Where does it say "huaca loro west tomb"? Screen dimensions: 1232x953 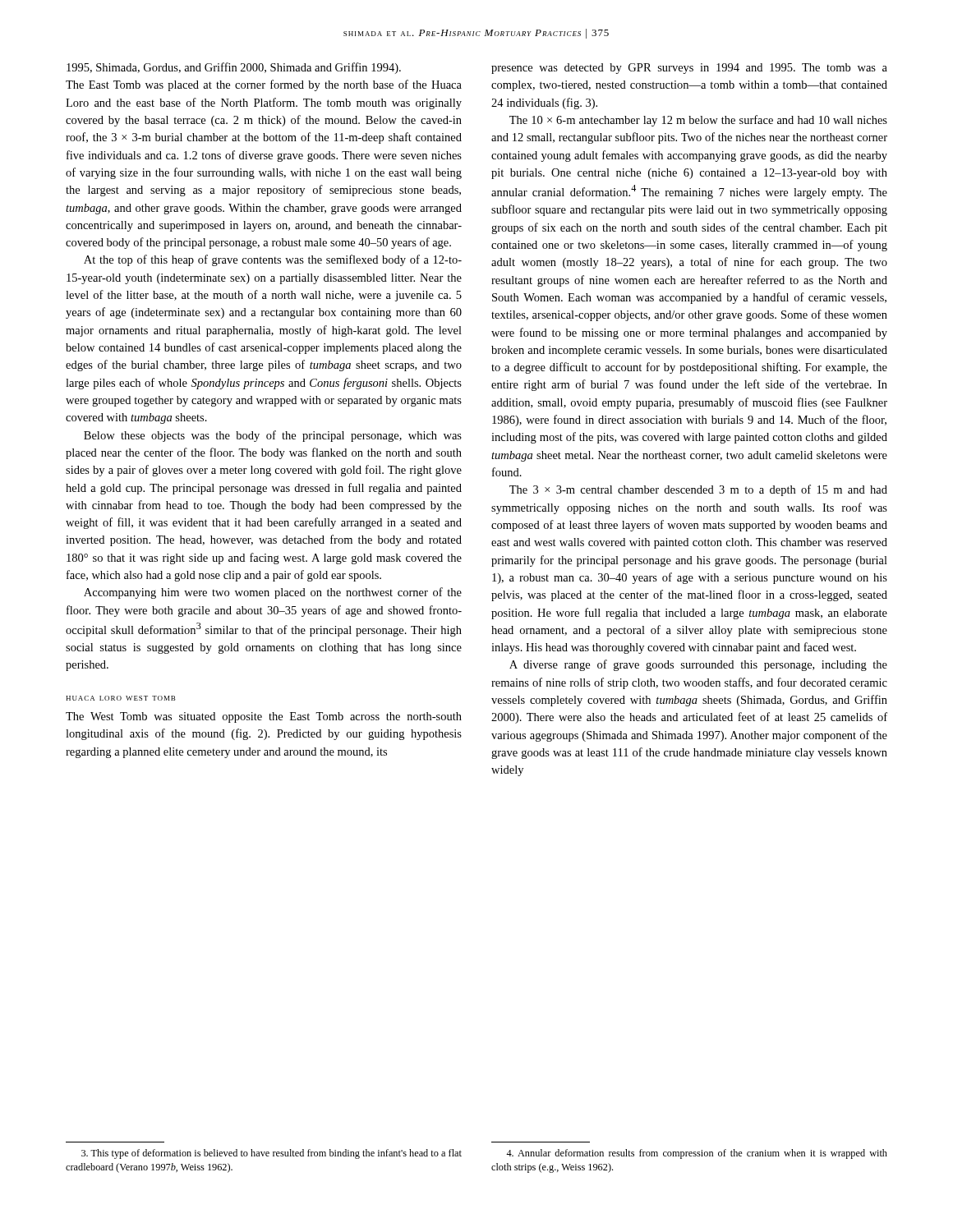tap(121, 698)
